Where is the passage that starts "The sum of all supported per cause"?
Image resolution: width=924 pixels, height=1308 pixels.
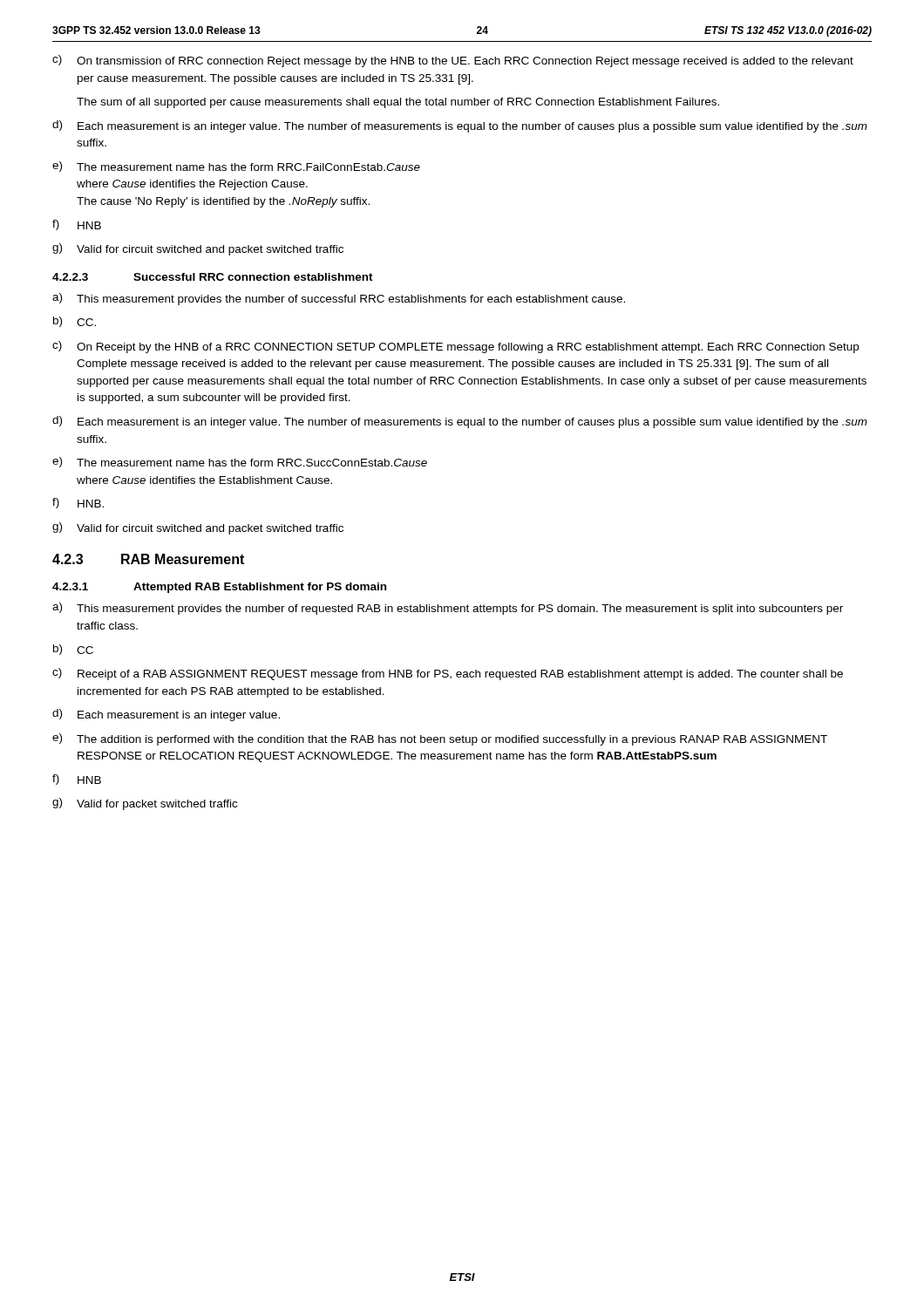click(x=399, y=102)
